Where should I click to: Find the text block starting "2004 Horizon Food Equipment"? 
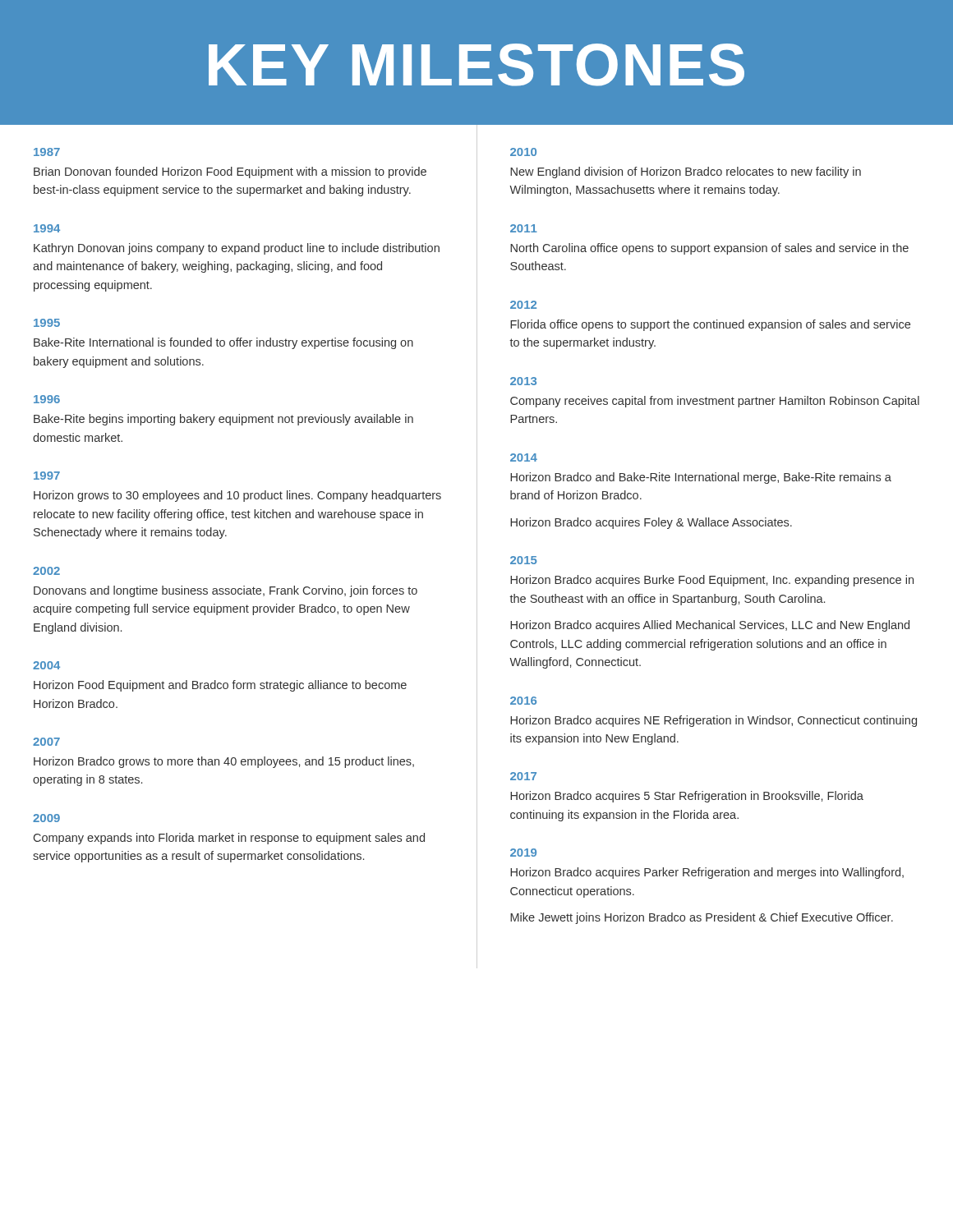coord(238,685)
